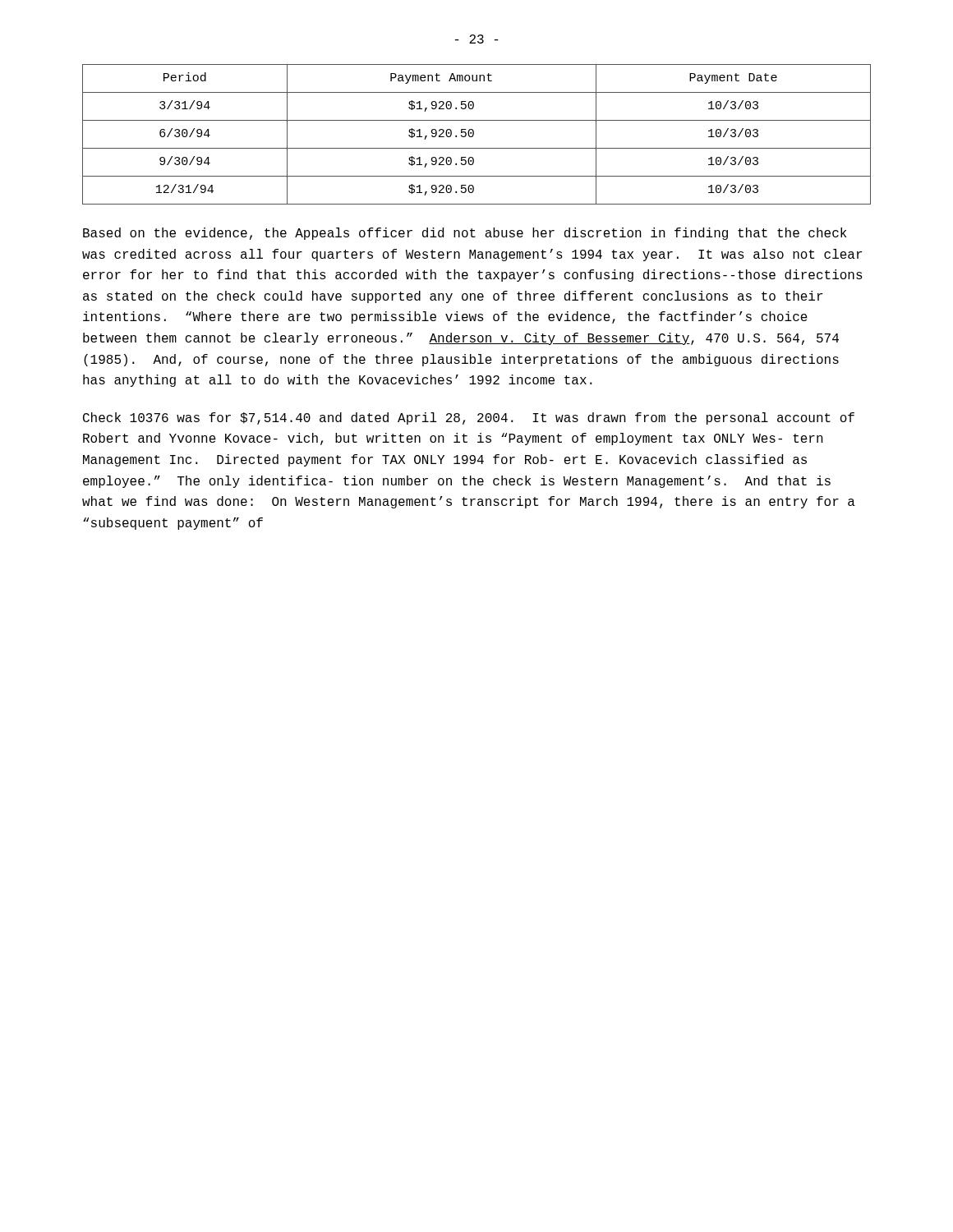Select the table
The width and height of the screenshot is (953, 1232).
(476, 134)
